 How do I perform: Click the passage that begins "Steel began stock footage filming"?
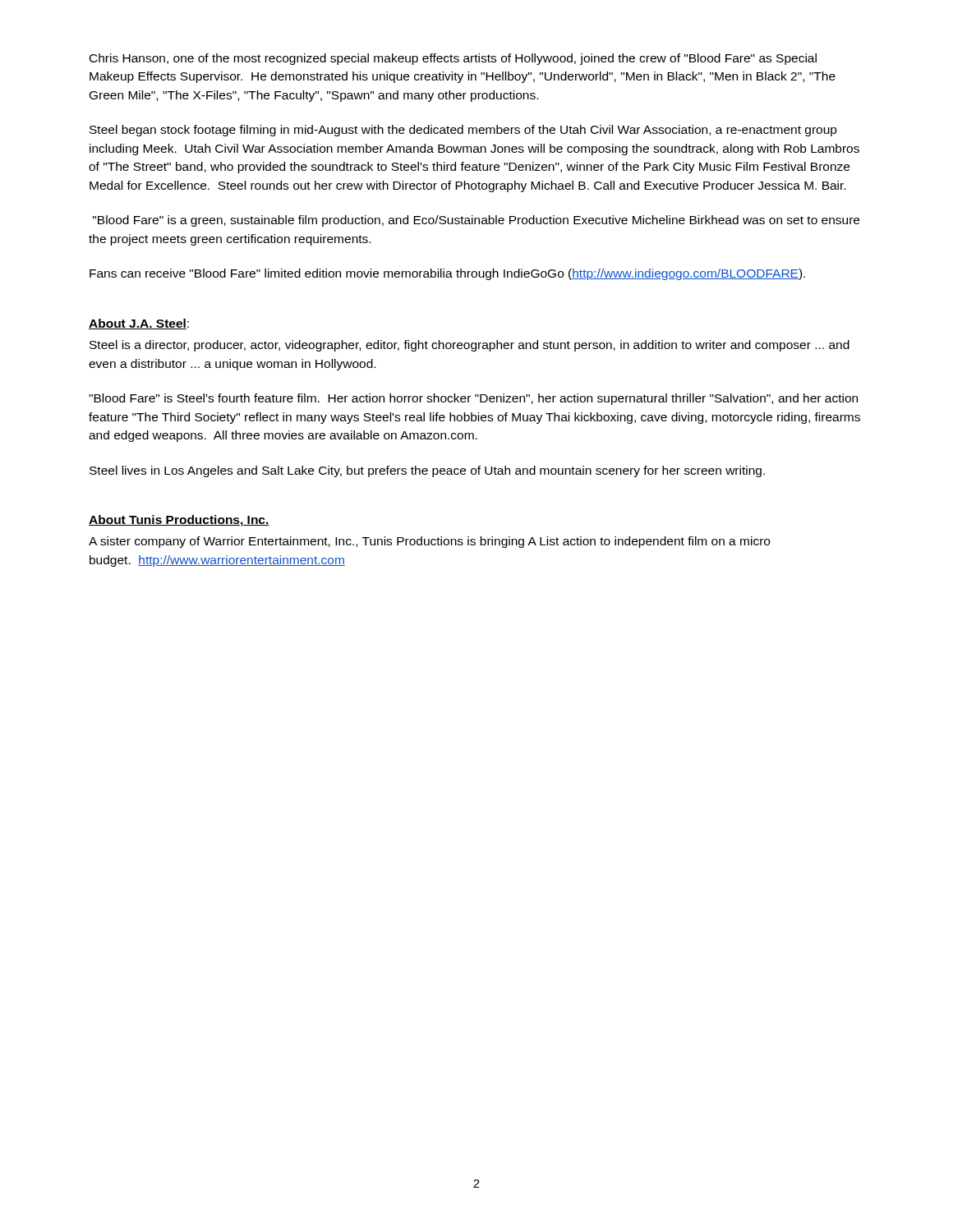point(474,157)
